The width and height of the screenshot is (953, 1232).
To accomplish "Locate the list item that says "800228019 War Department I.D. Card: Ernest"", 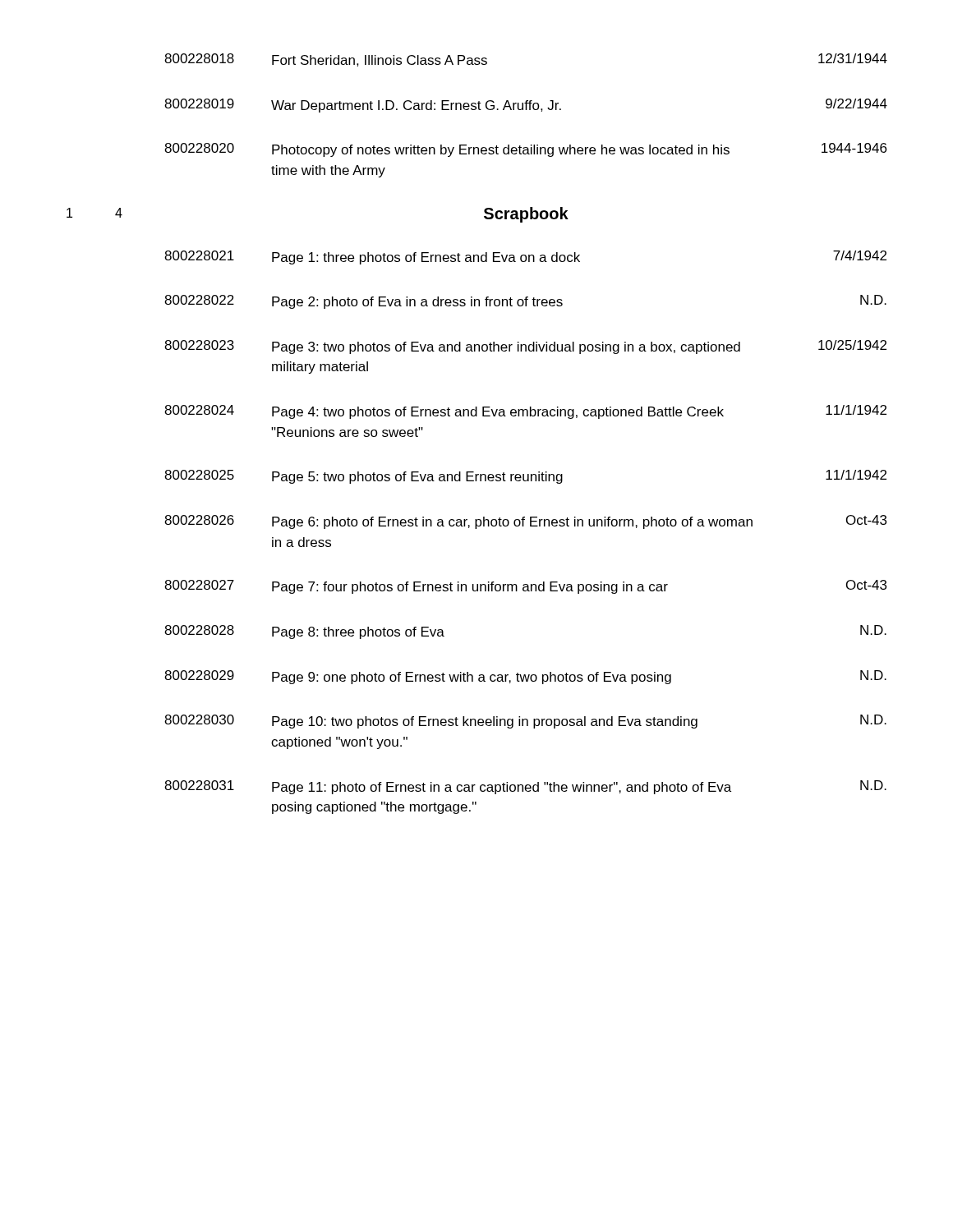I will point(476,105).
